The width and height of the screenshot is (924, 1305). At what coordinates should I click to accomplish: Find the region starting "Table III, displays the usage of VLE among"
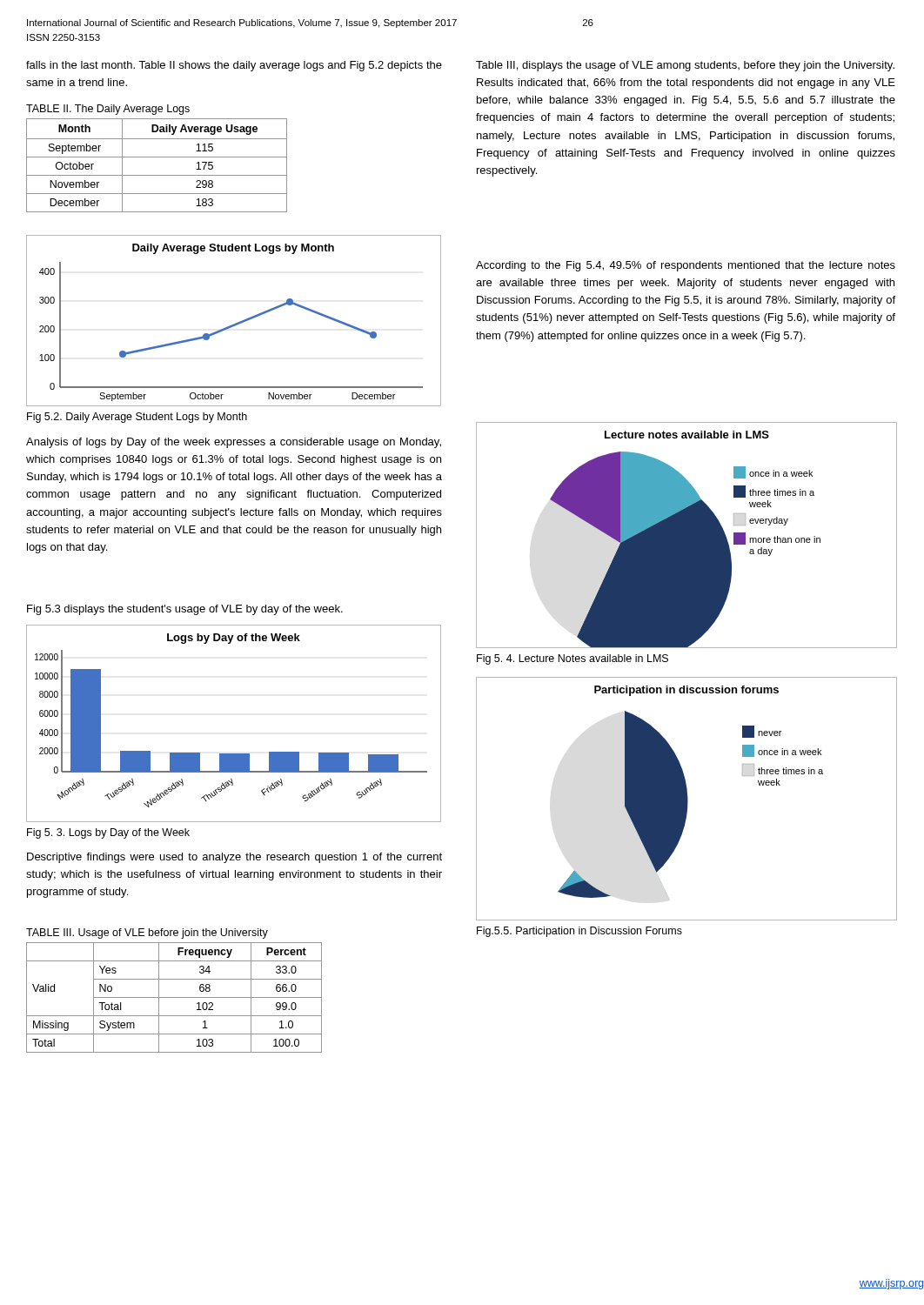click(x=686, y=117)
